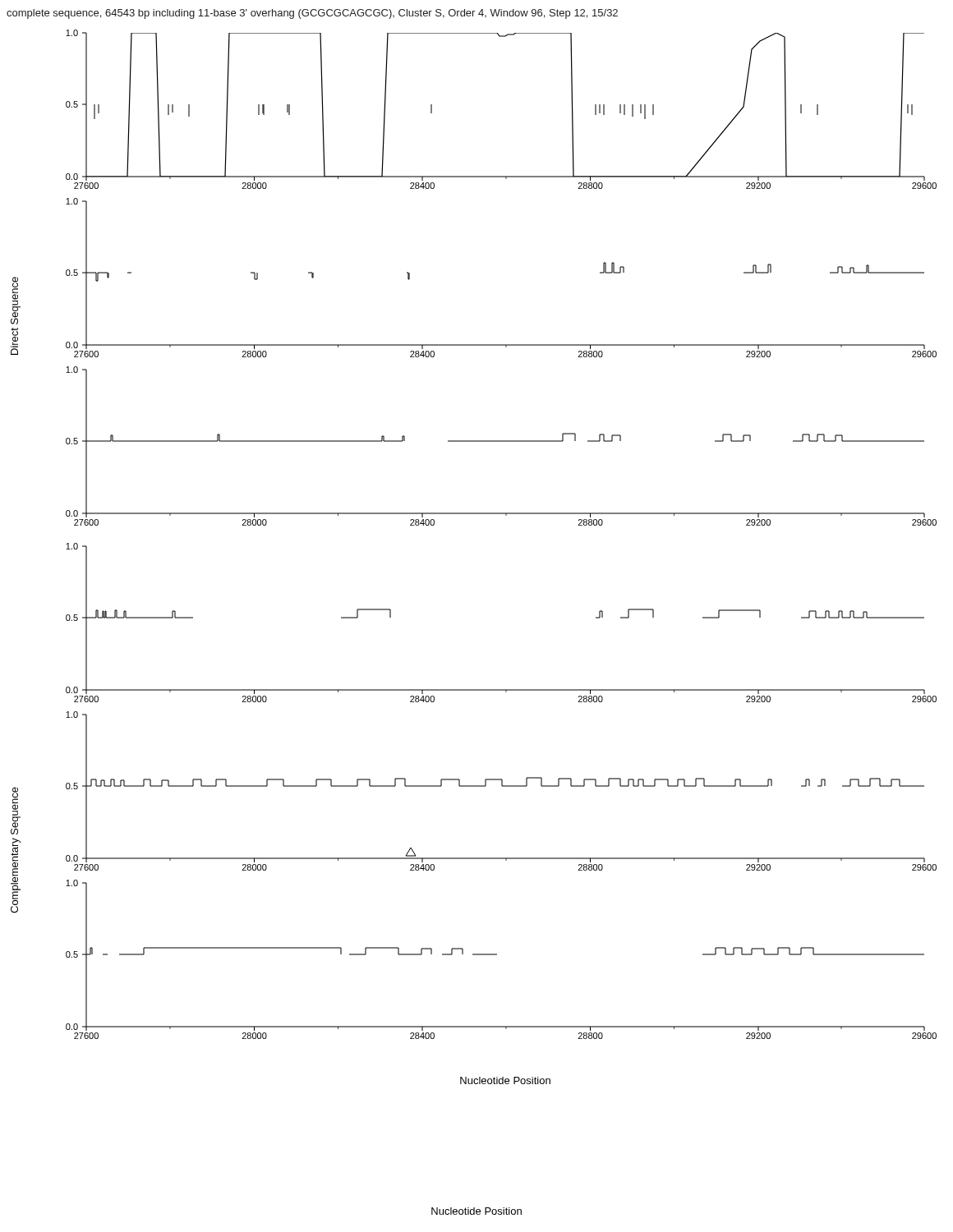953x1232 pixels.
Task: Click the continuous plot
Action: pos(485,612)
